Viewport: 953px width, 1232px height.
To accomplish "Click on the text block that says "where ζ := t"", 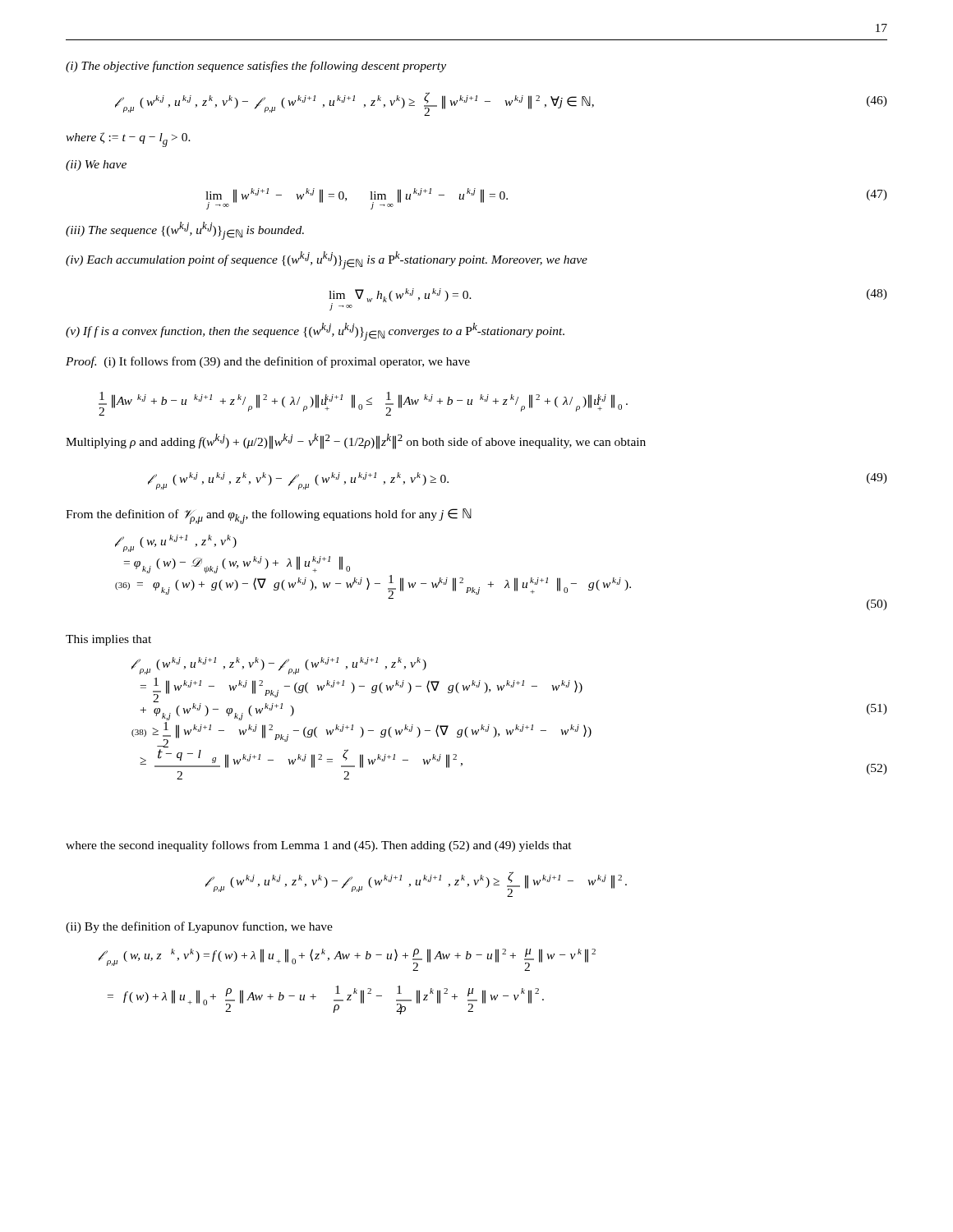I will 128,139.
